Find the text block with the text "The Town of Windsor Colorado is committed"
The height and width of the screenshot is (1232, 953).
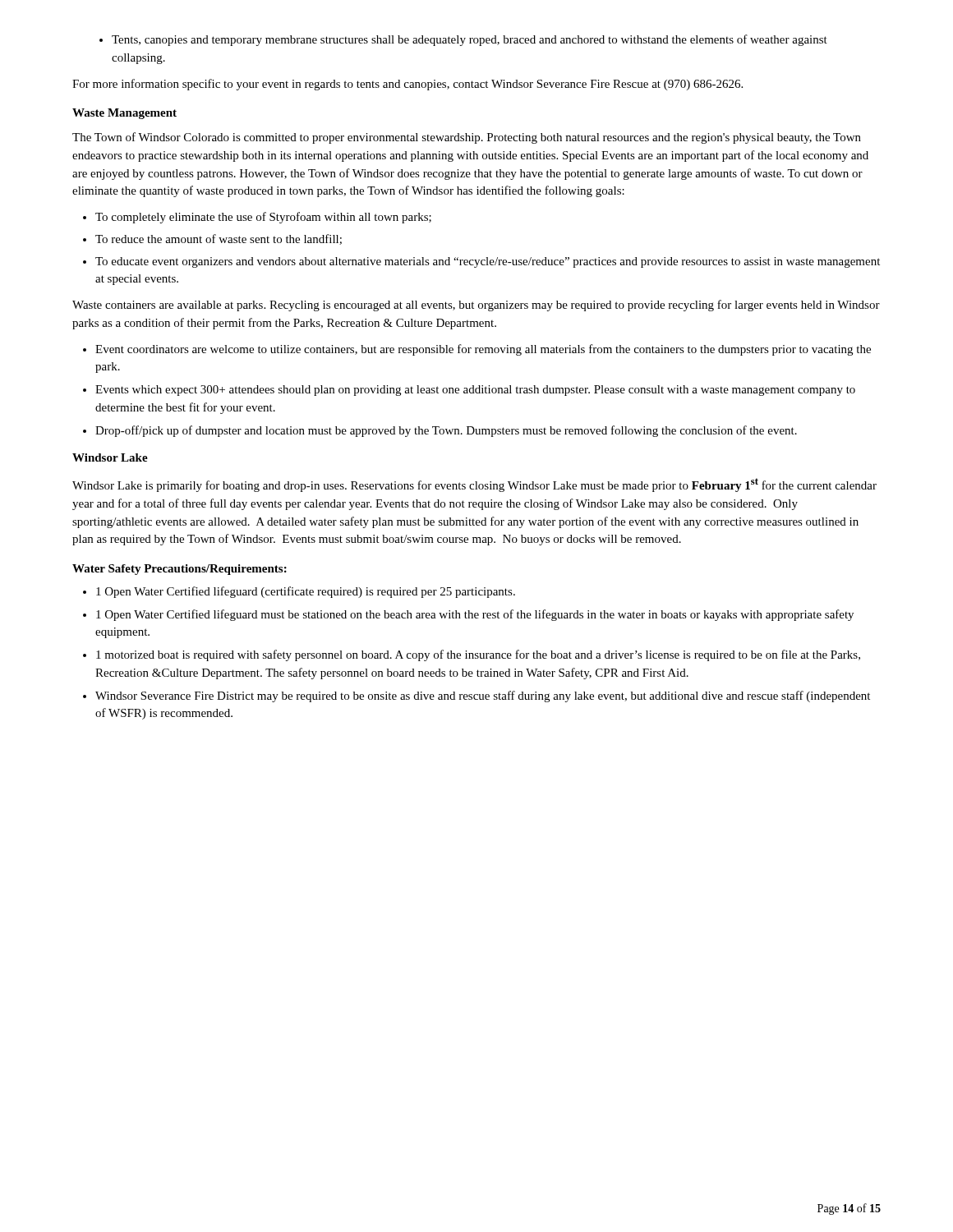476,165
